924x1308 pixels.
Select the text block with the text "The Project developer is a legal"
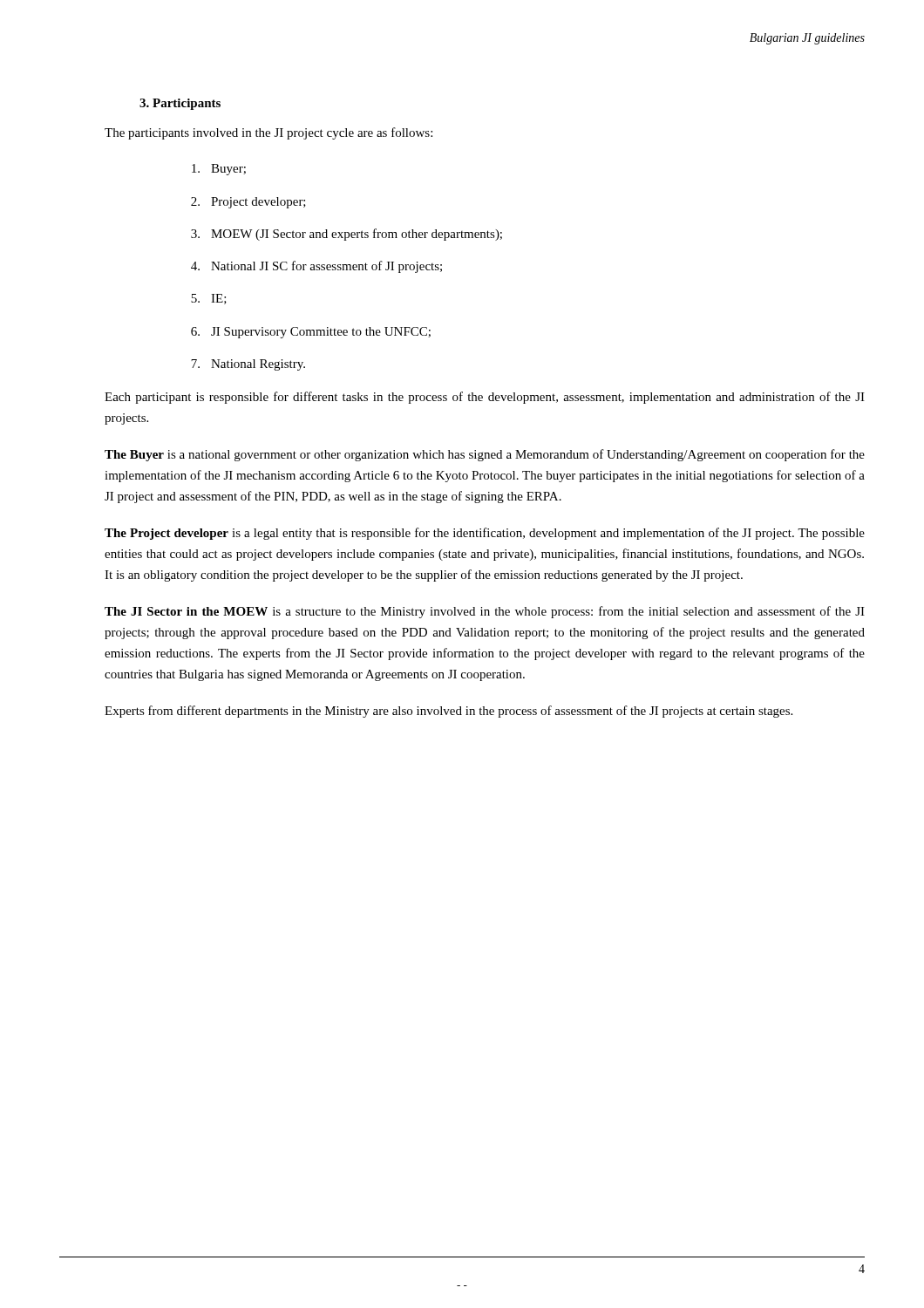pos(485,554)
